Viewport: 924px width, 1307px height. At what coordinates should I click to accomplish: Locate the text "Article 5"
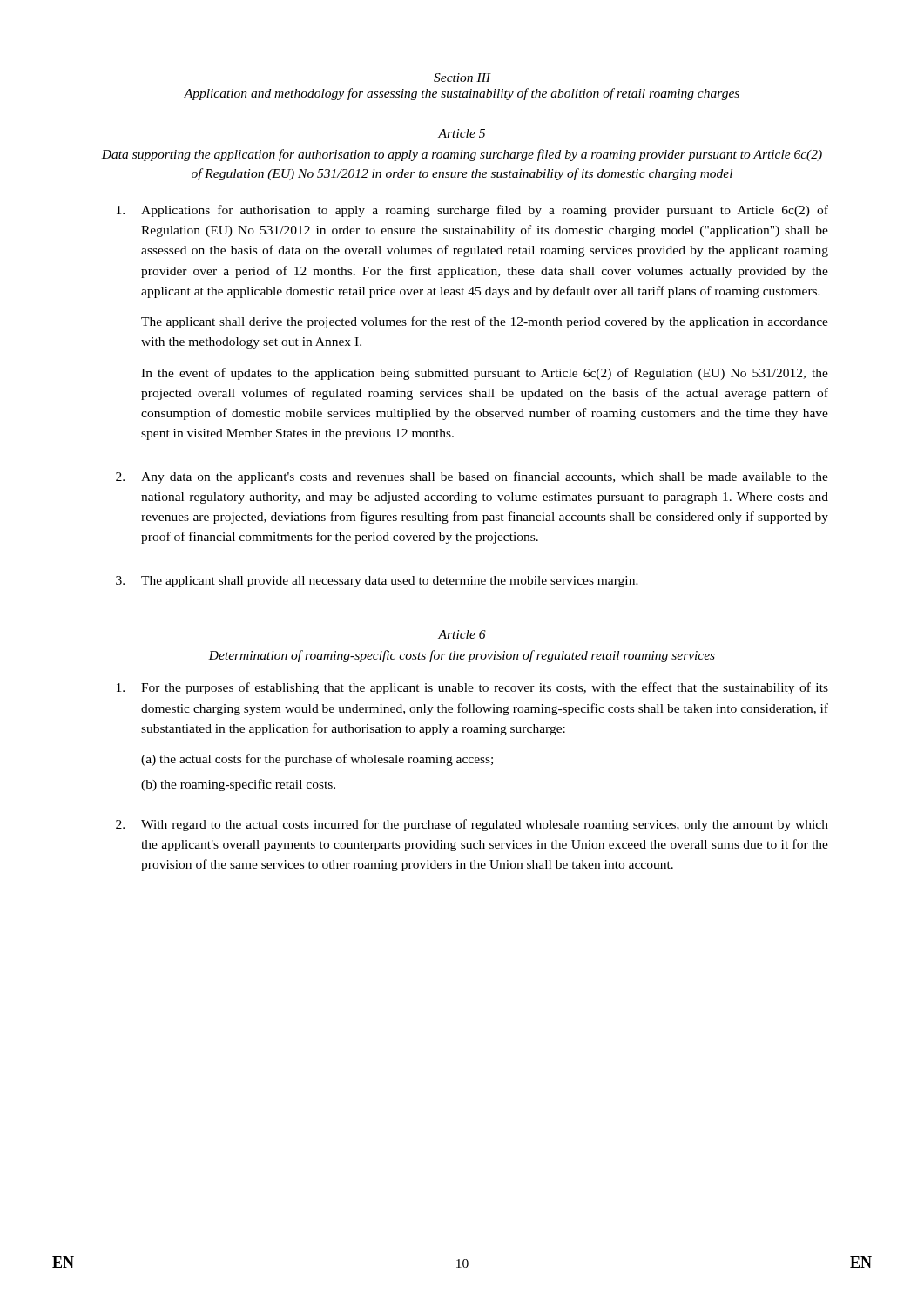[x=462, y=133]
